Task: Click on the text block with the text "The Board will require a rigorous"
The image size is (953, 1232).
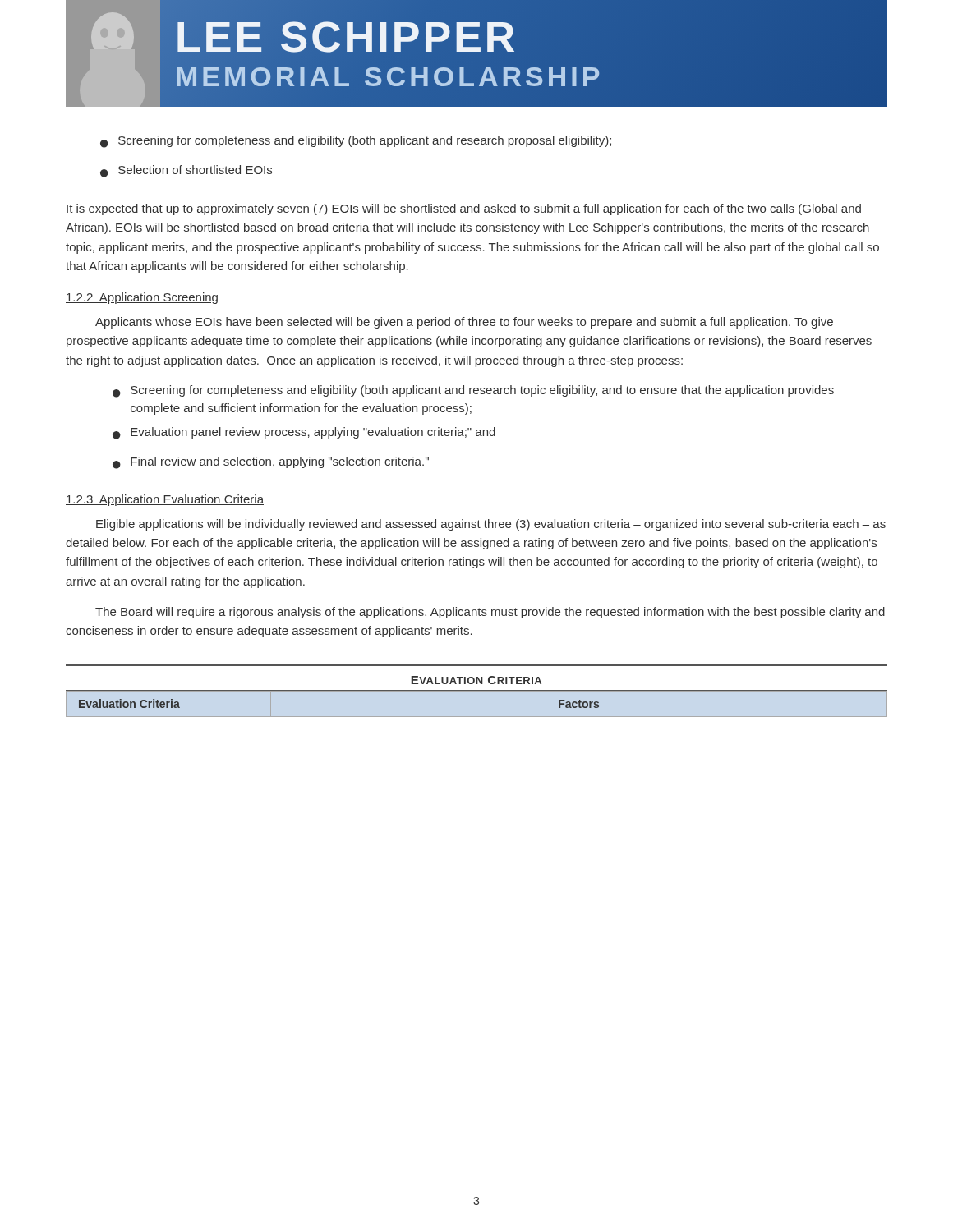Action: click(x=475, y=621)
